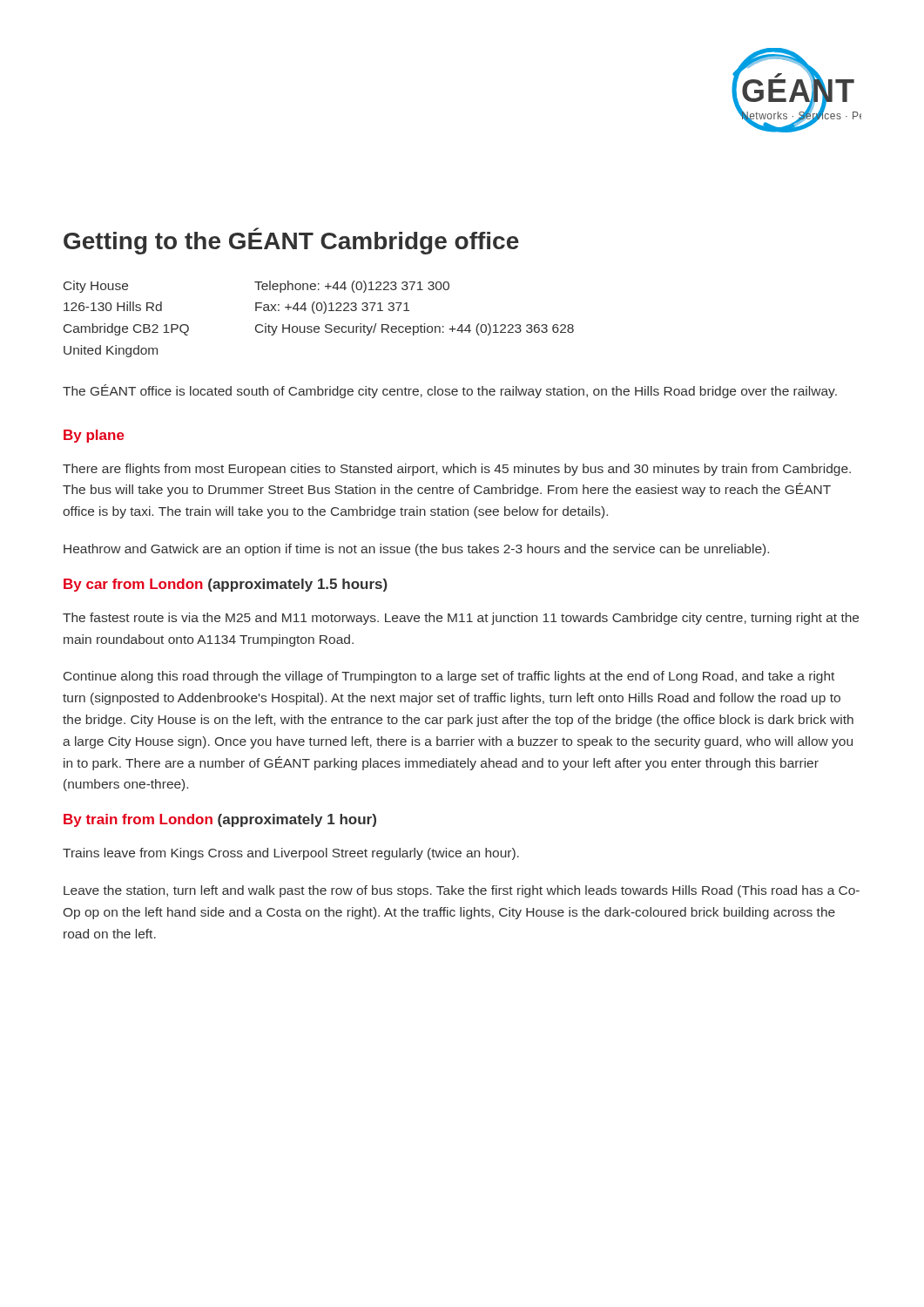
Task: Point to the region starting "City House 126-130 Hills Rd Cambridge"
Action: (462, 318)
